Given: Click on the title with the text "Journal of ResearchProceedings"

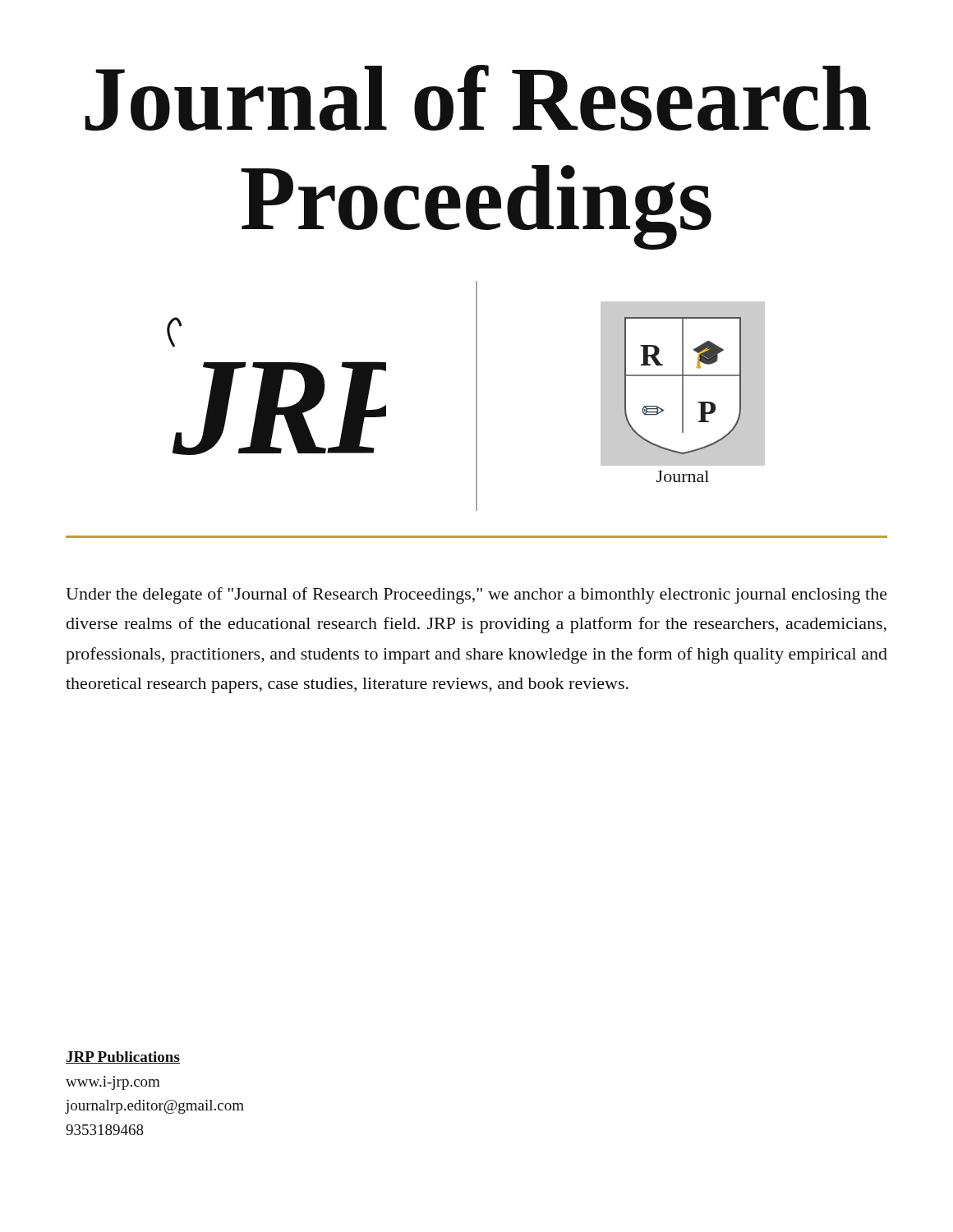Looking at the screenshot, I should coord(476,148).
